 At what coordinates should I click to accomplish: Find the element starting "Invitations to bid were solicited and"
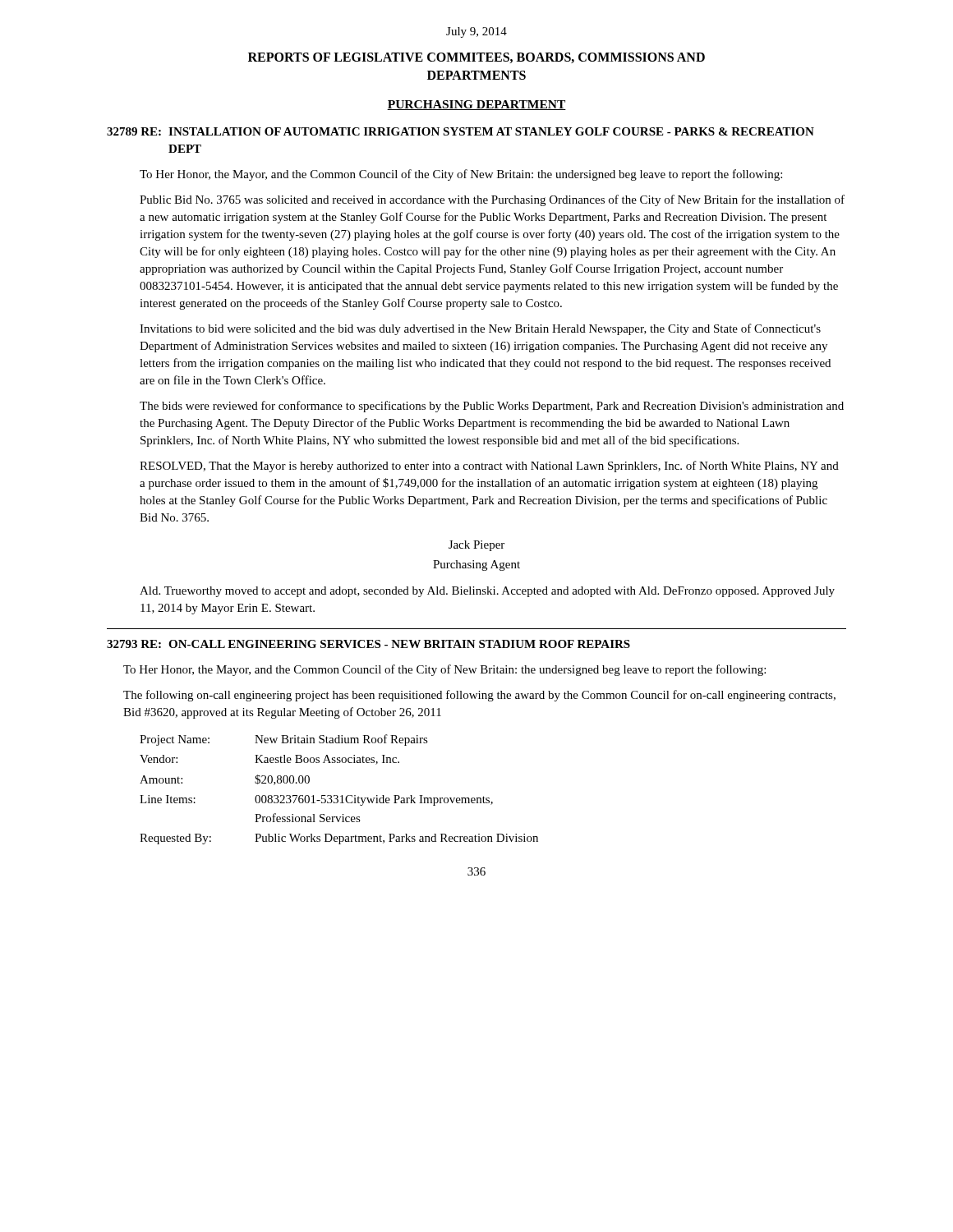(x=493, y=355)
